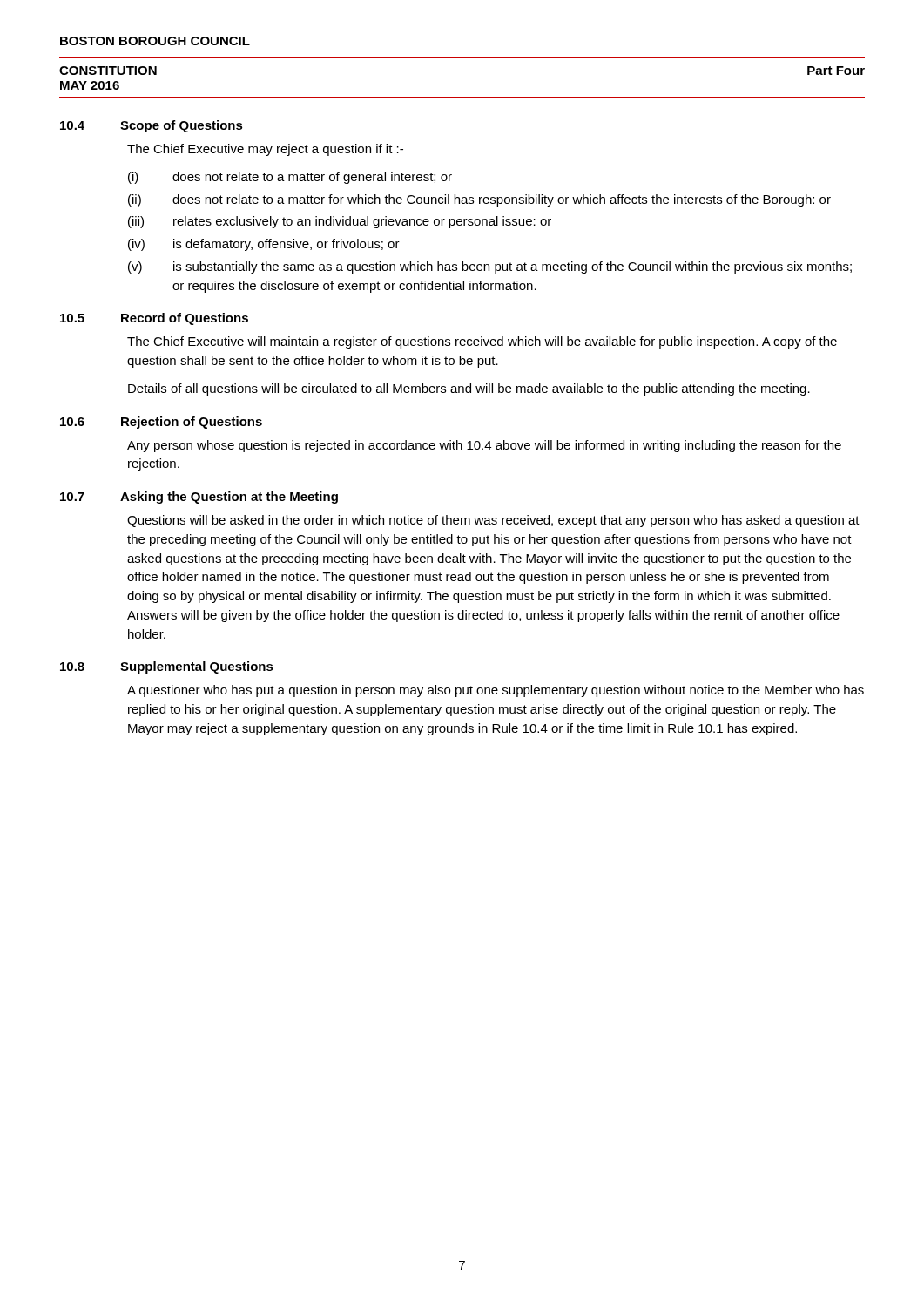Point to "10.4 Scope of Questions"
The image size is (924, 1307).
(151, 125)
